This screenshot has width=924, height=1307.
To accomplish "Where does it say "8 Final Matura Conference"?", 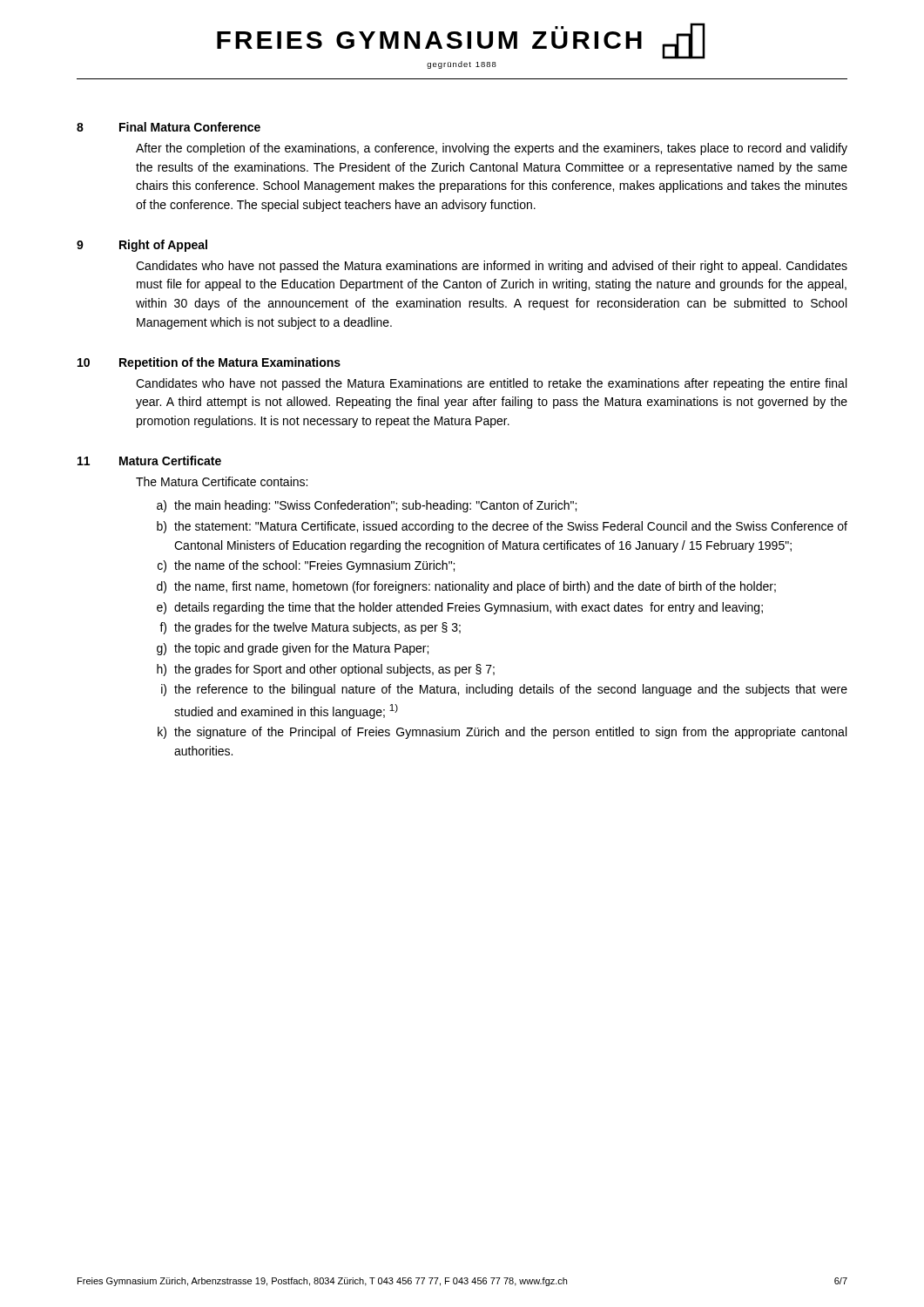I will click(x=169, y=127).
